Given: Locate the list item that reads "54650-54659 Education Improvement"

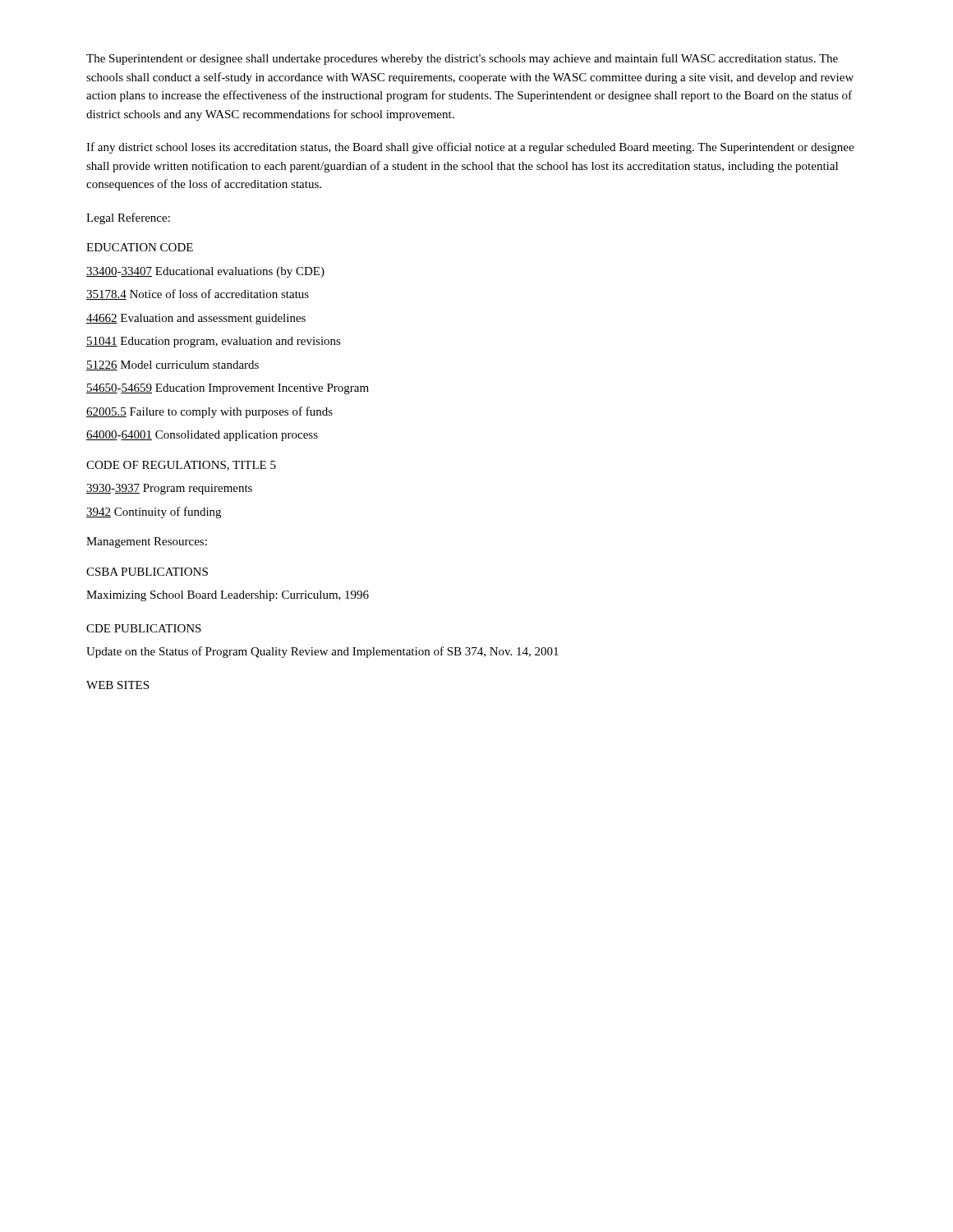Looking at the screenshot, I should click(228, 388).
